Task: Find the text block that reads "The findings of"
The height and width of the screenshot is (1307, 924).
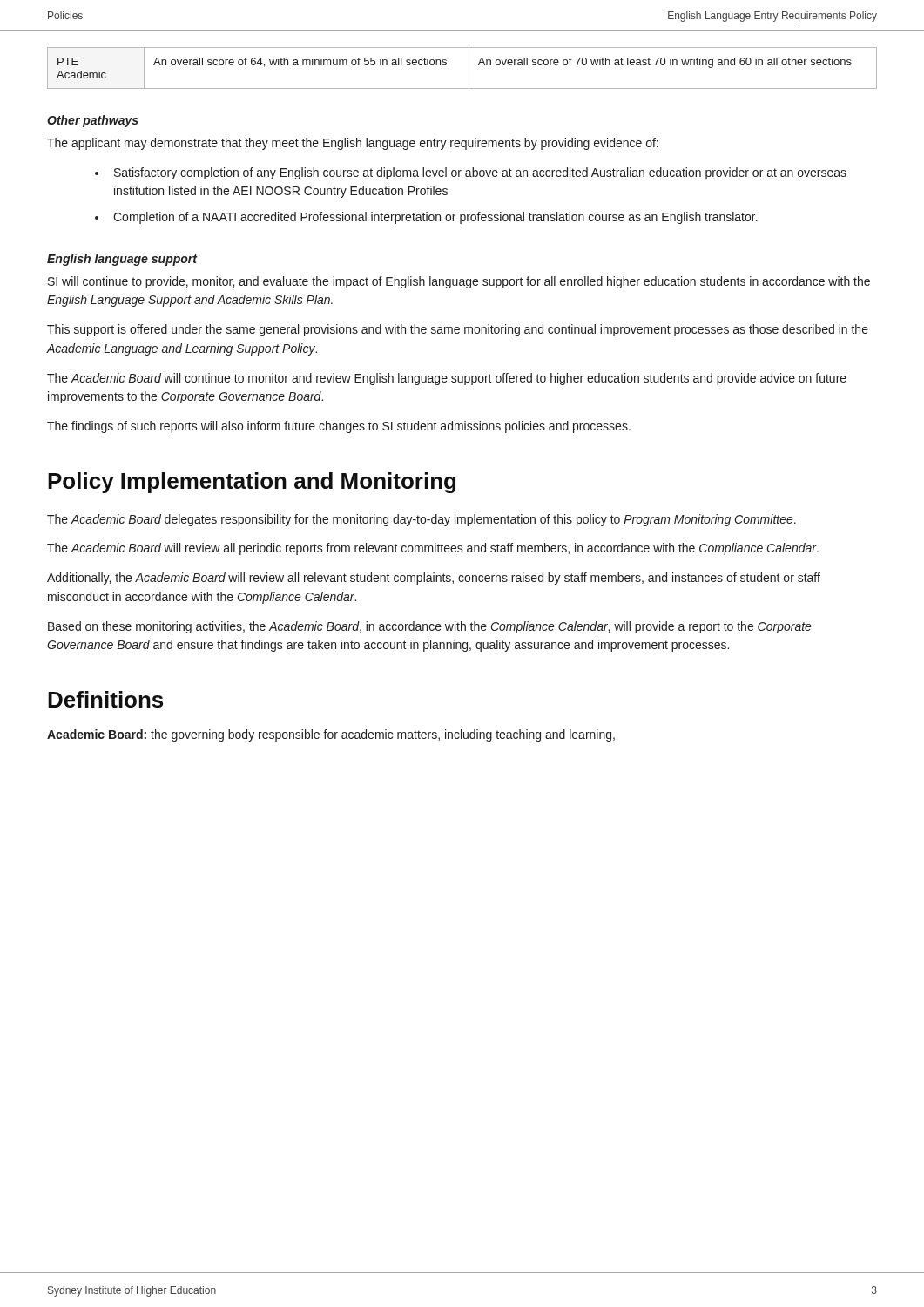Action: (x=339, y=426)
